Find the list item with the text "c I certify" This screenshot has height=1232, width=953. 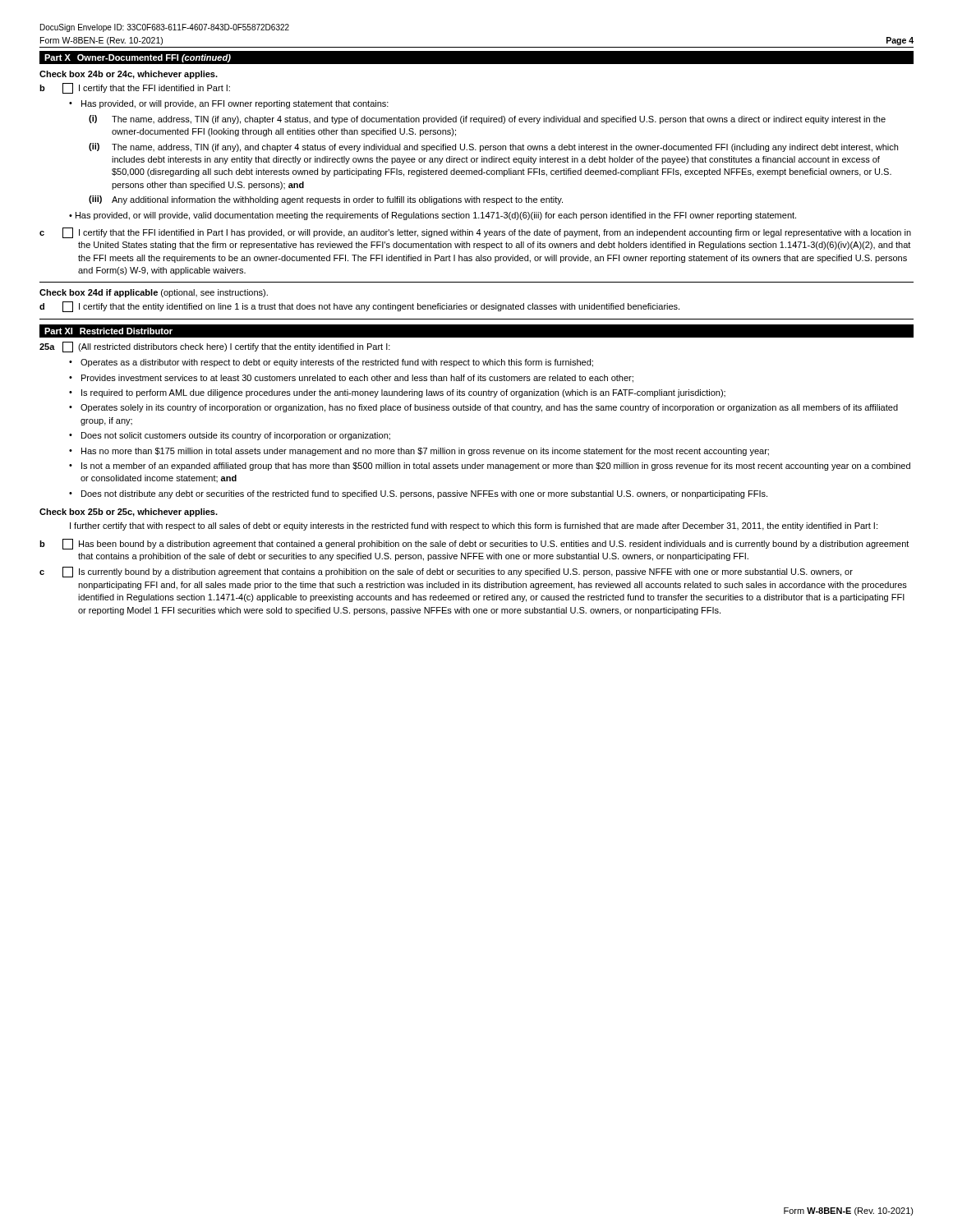point(476,252)
